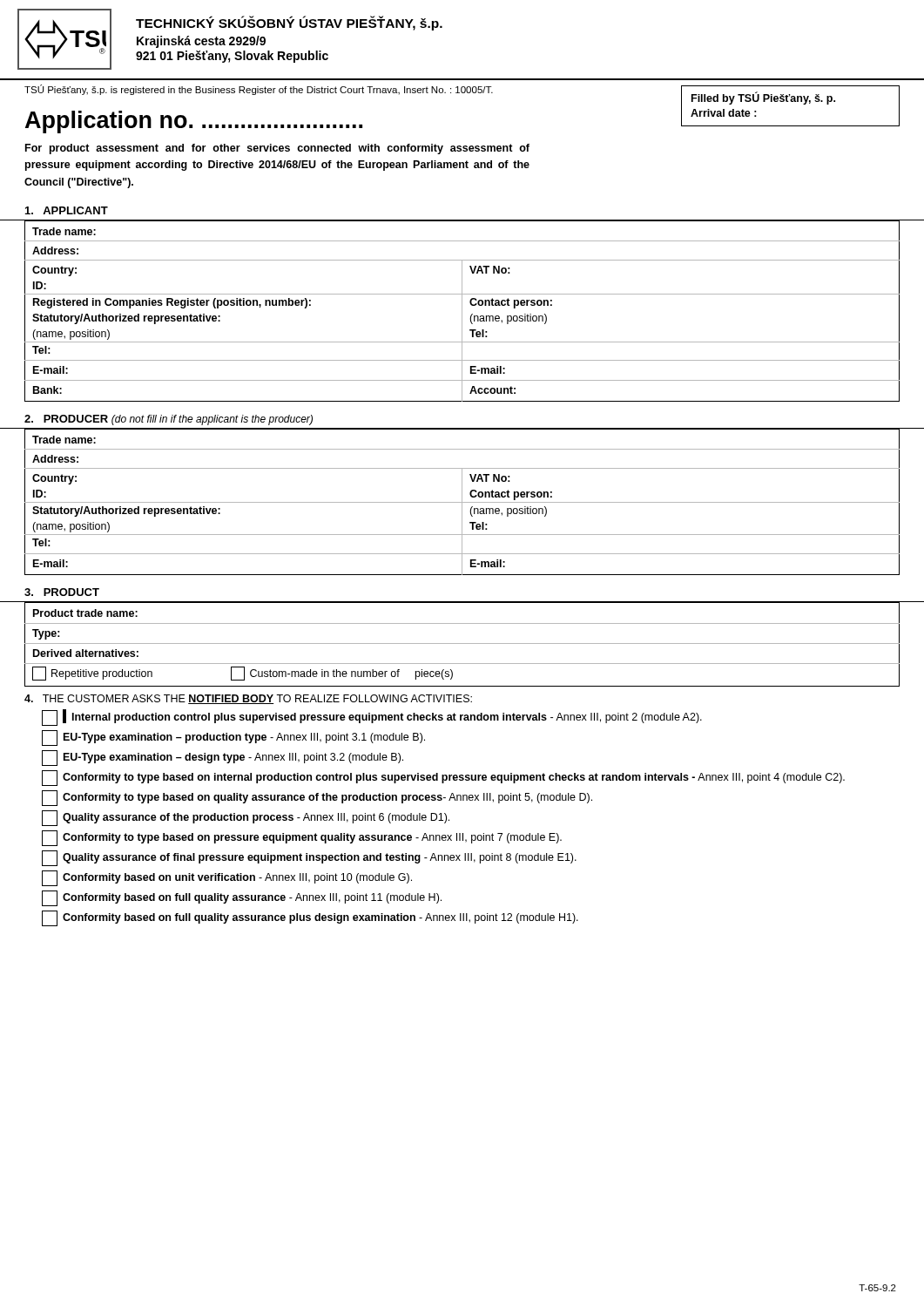Image resolution: width=924 pixels, height=1307 pixels.
Task: Click on the list item that reads "Quality assurance of the production process - Annex"
Action: (246, 818)
